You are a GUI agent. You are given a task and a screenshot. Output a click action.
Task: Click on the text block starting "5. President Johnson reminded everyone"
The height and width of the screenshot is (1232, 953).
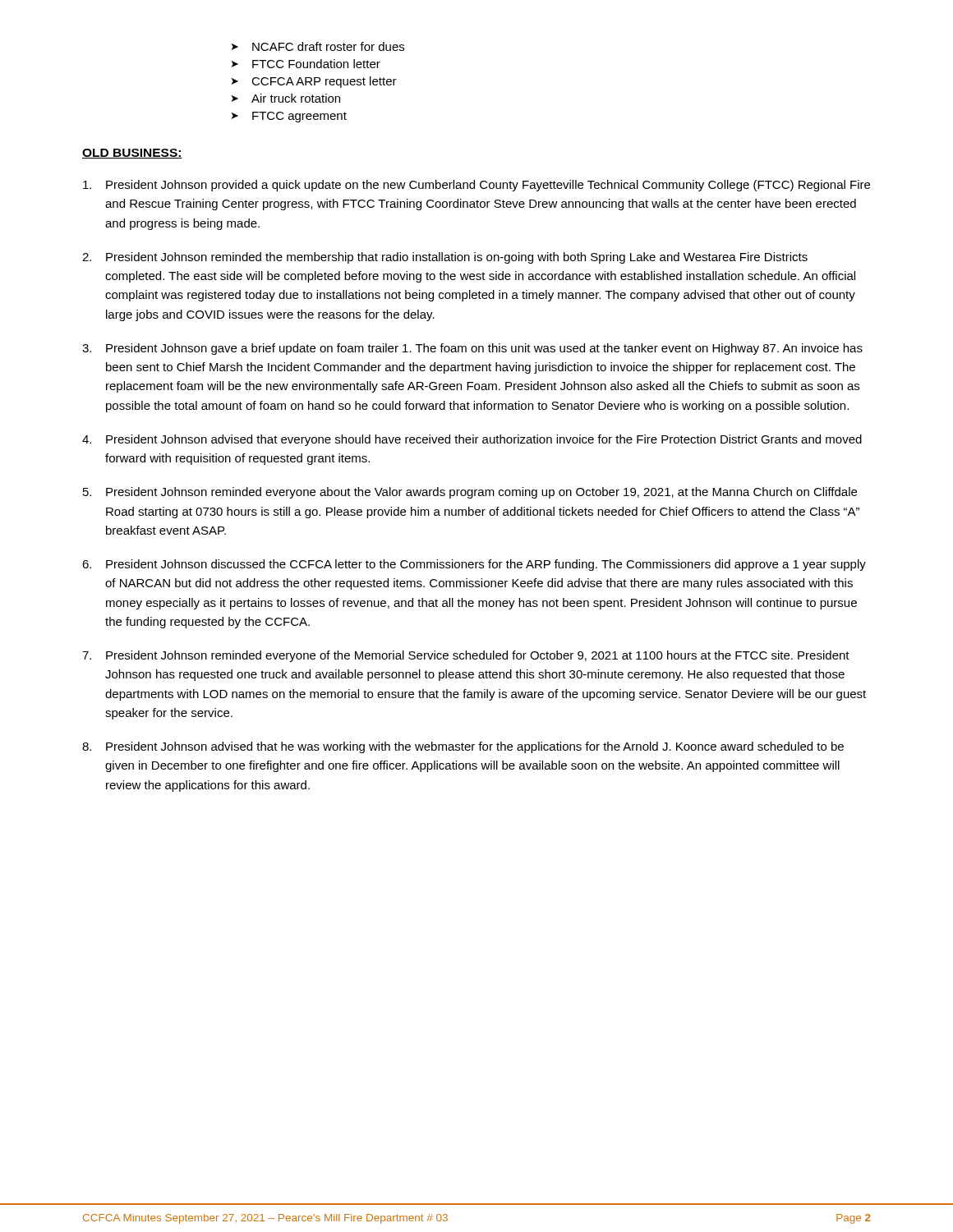tap(476, 511)
